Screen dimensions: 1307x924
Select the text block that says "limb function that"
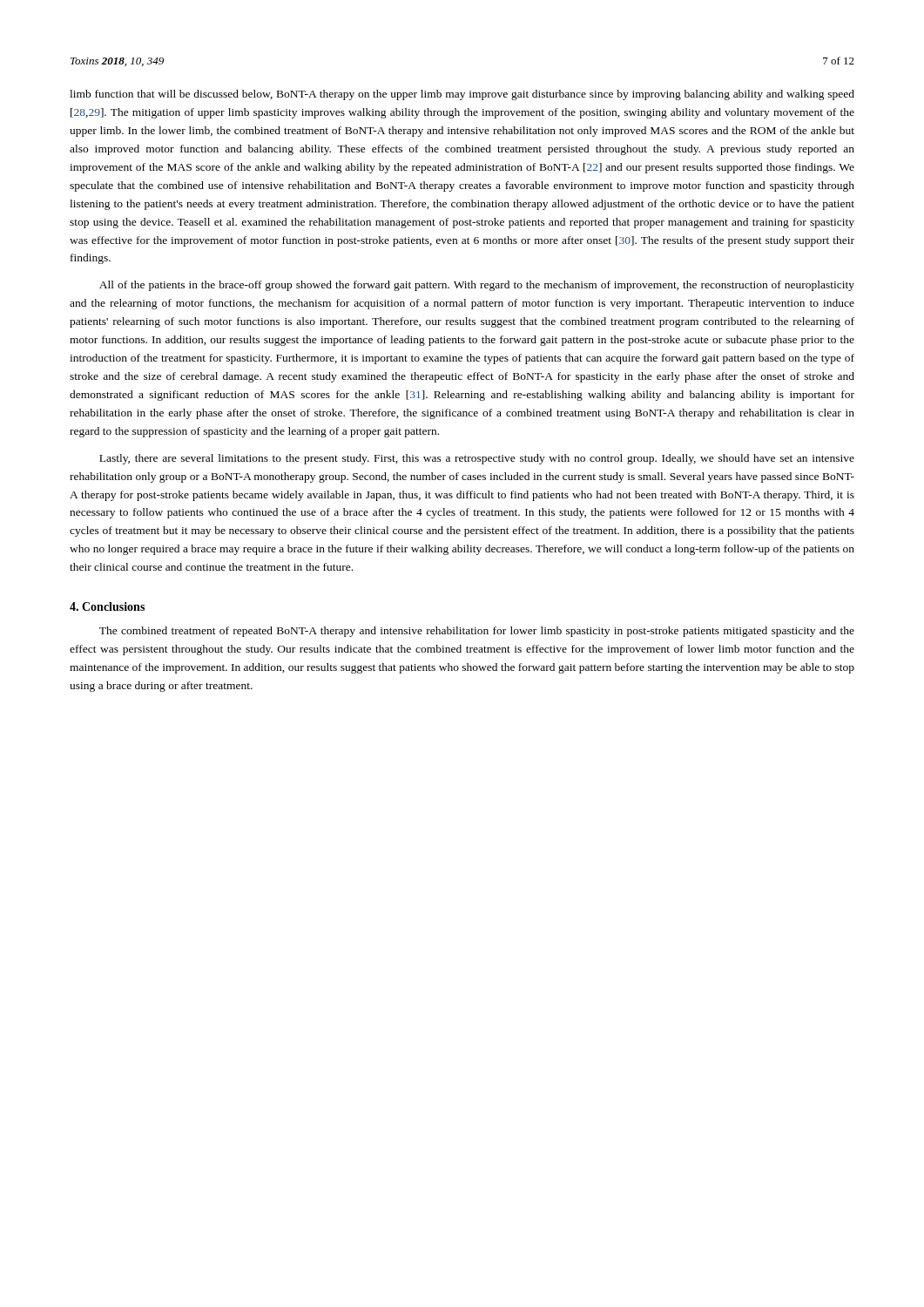462,176
